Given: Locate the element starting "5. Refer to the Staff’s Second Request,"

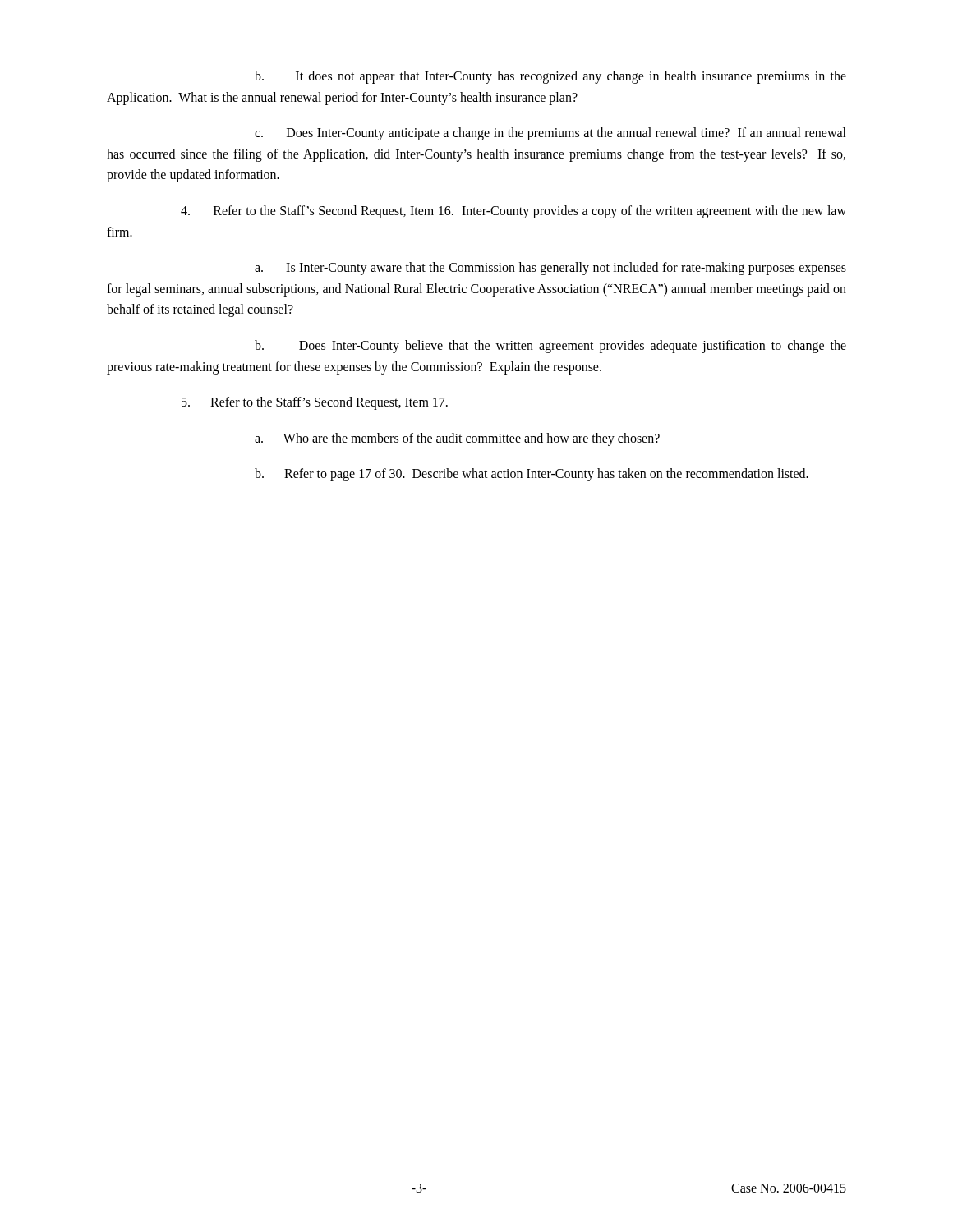Looking at the screenshot, I should tap(315, 403).
